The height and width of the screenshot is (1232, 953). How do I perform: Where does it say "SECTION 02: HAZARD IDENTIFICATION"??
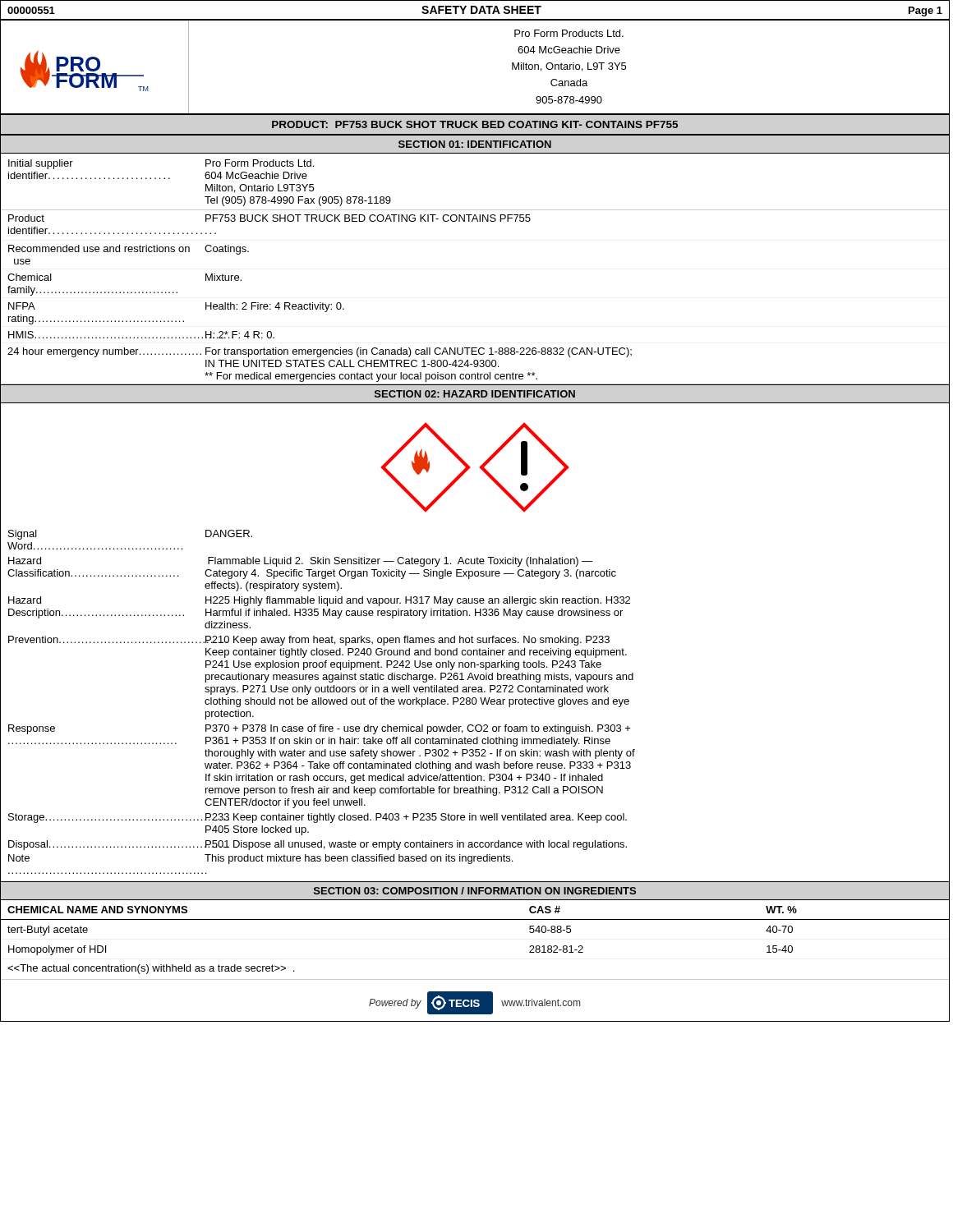[475, 394]
